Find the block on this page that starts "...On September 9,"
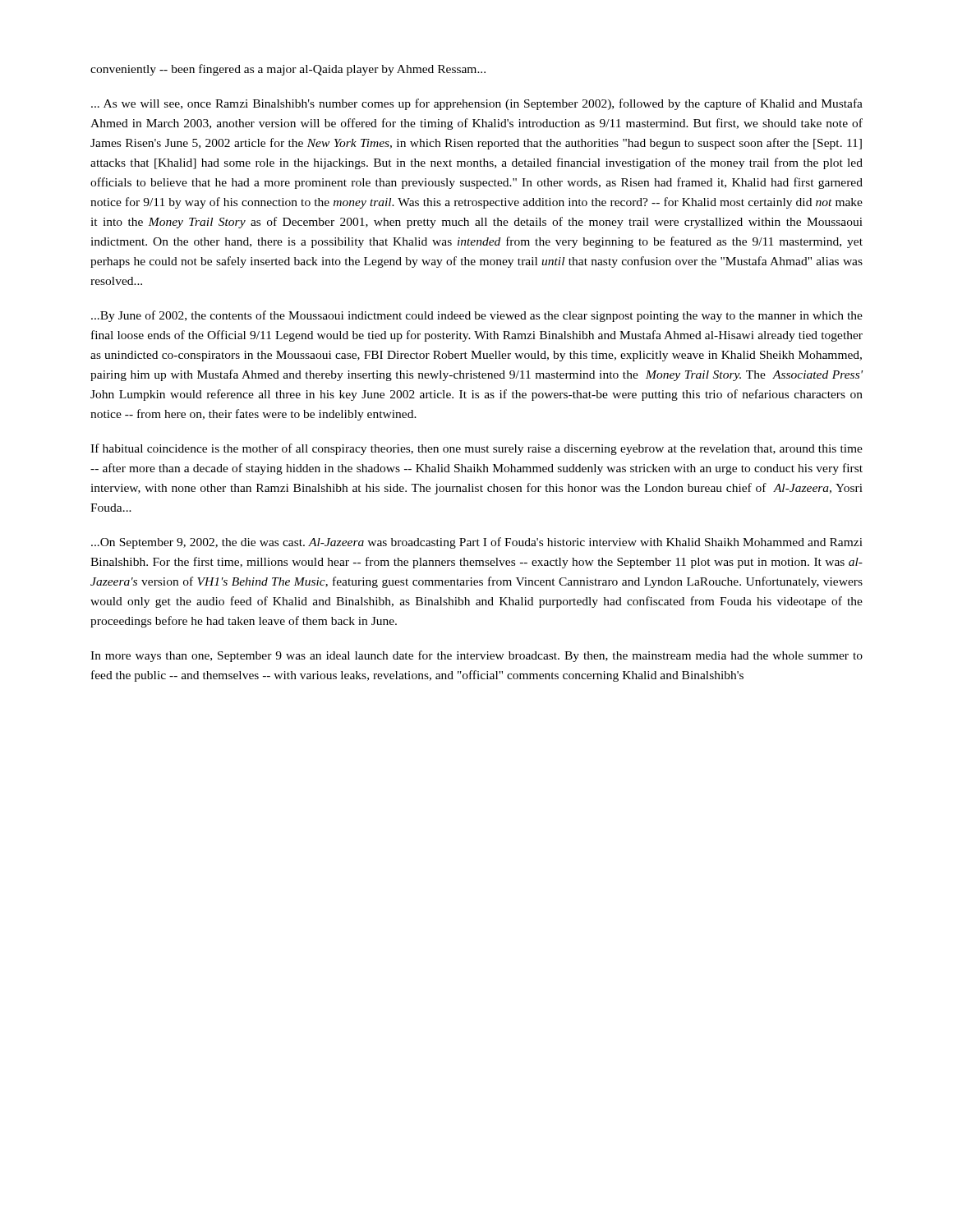The image size is (953, 1232). [x=476, y=581]
